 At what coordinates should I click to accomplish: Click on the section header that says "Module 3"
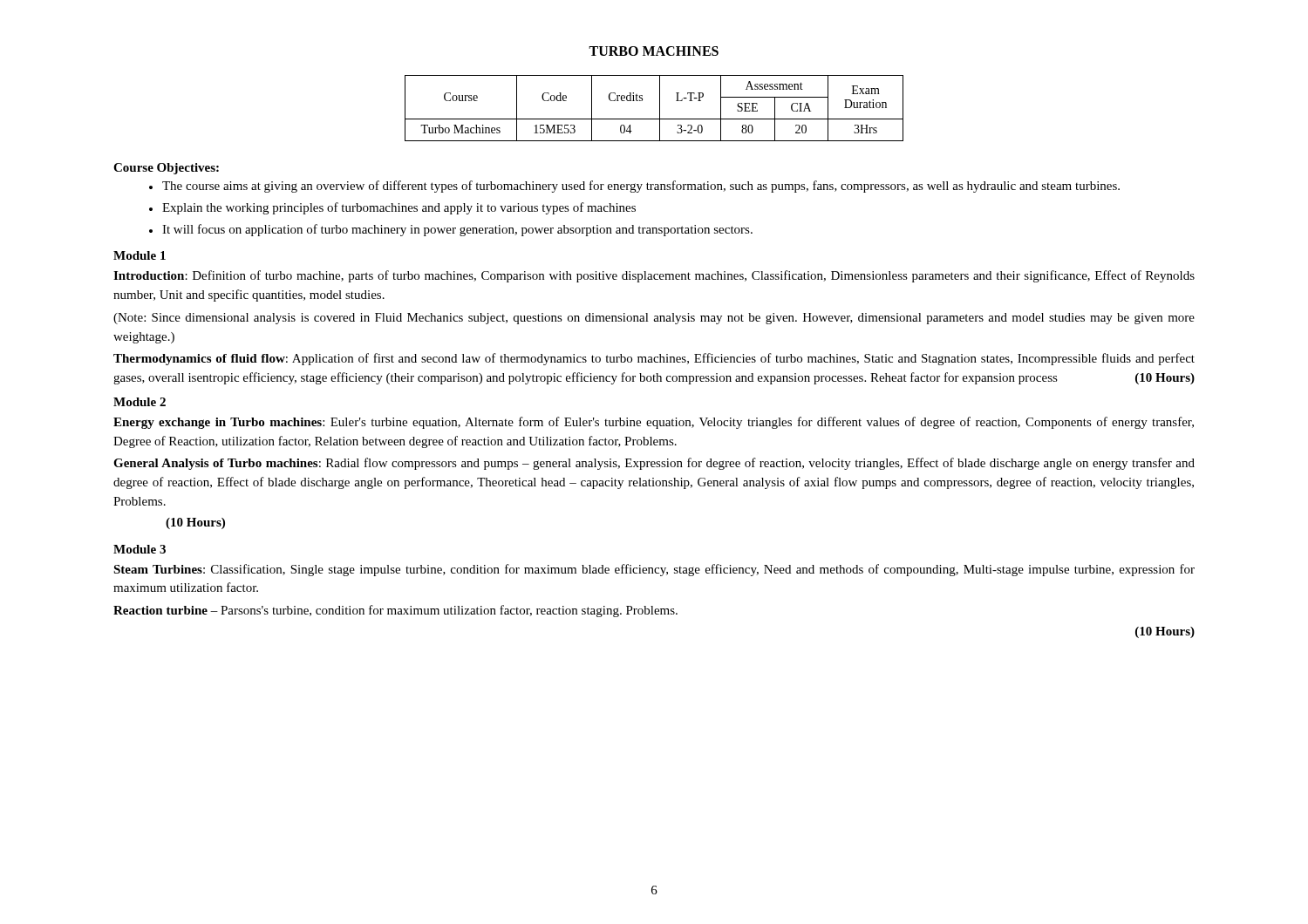pos(140,549)
